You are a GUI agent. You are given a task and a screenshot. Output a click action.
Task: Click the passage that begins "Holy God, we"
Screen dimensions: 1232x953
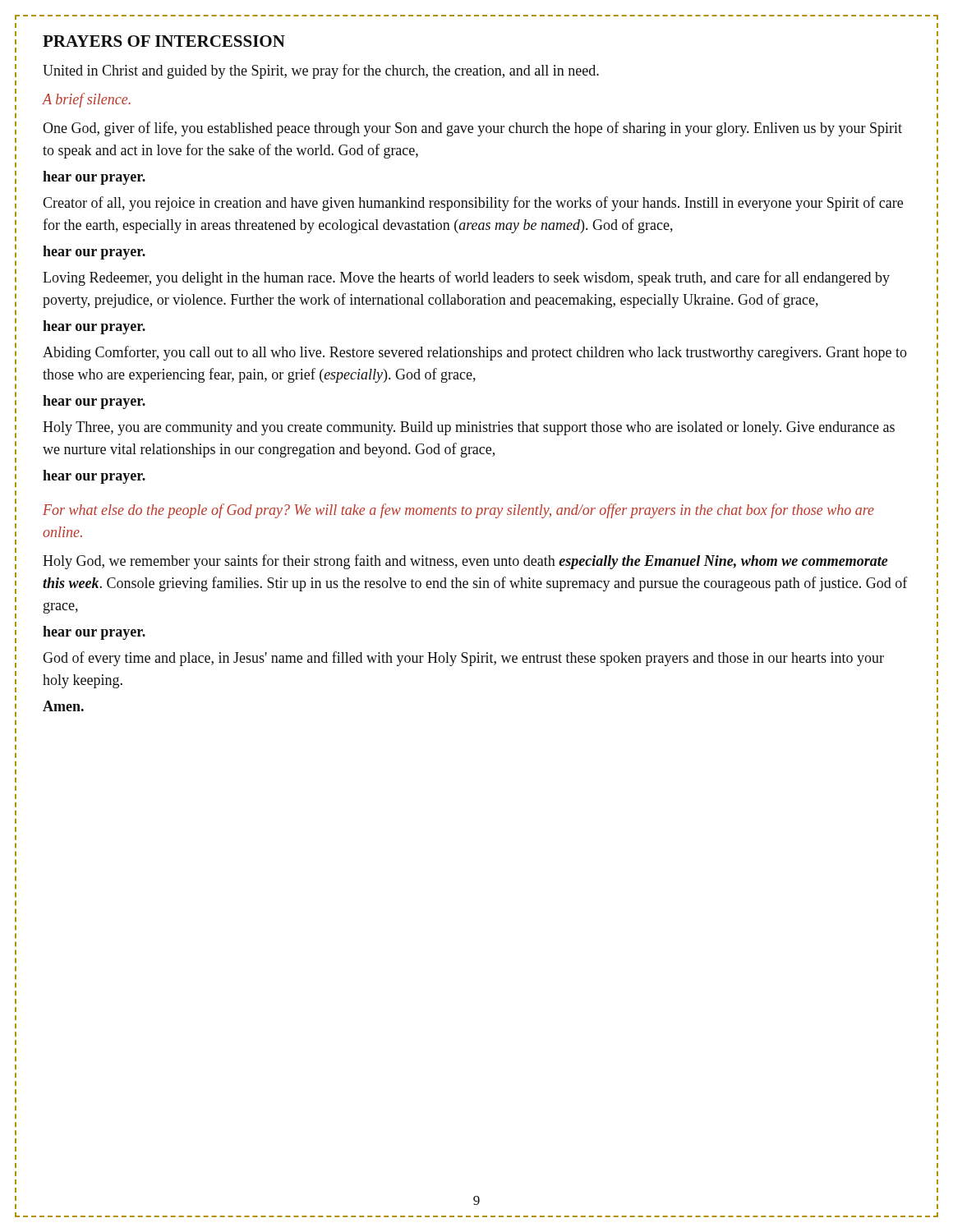(x=475, y=583)
